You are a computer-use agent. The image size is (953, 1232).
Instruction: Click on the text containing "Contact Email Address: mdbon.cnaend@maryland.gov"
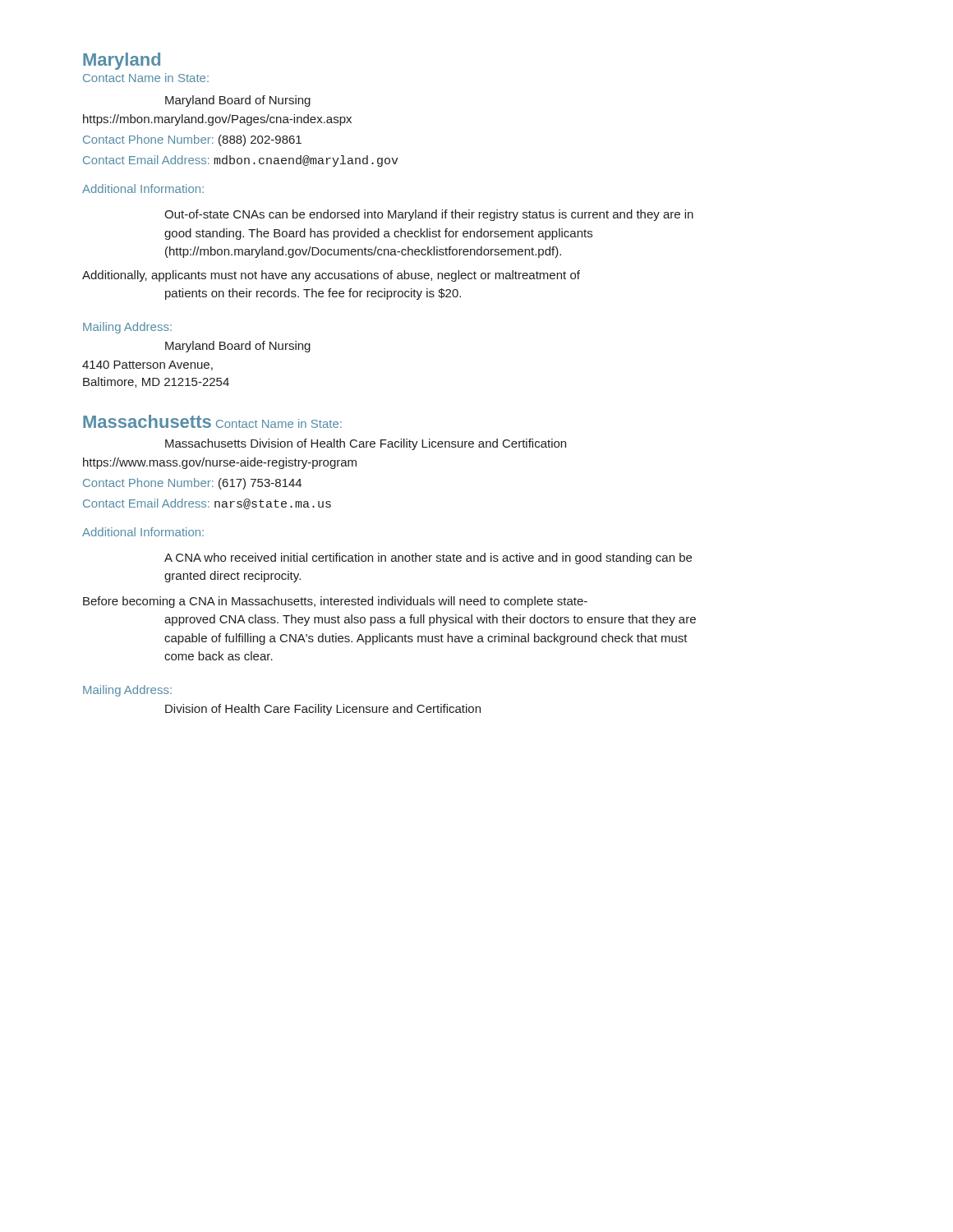[240, 161]
